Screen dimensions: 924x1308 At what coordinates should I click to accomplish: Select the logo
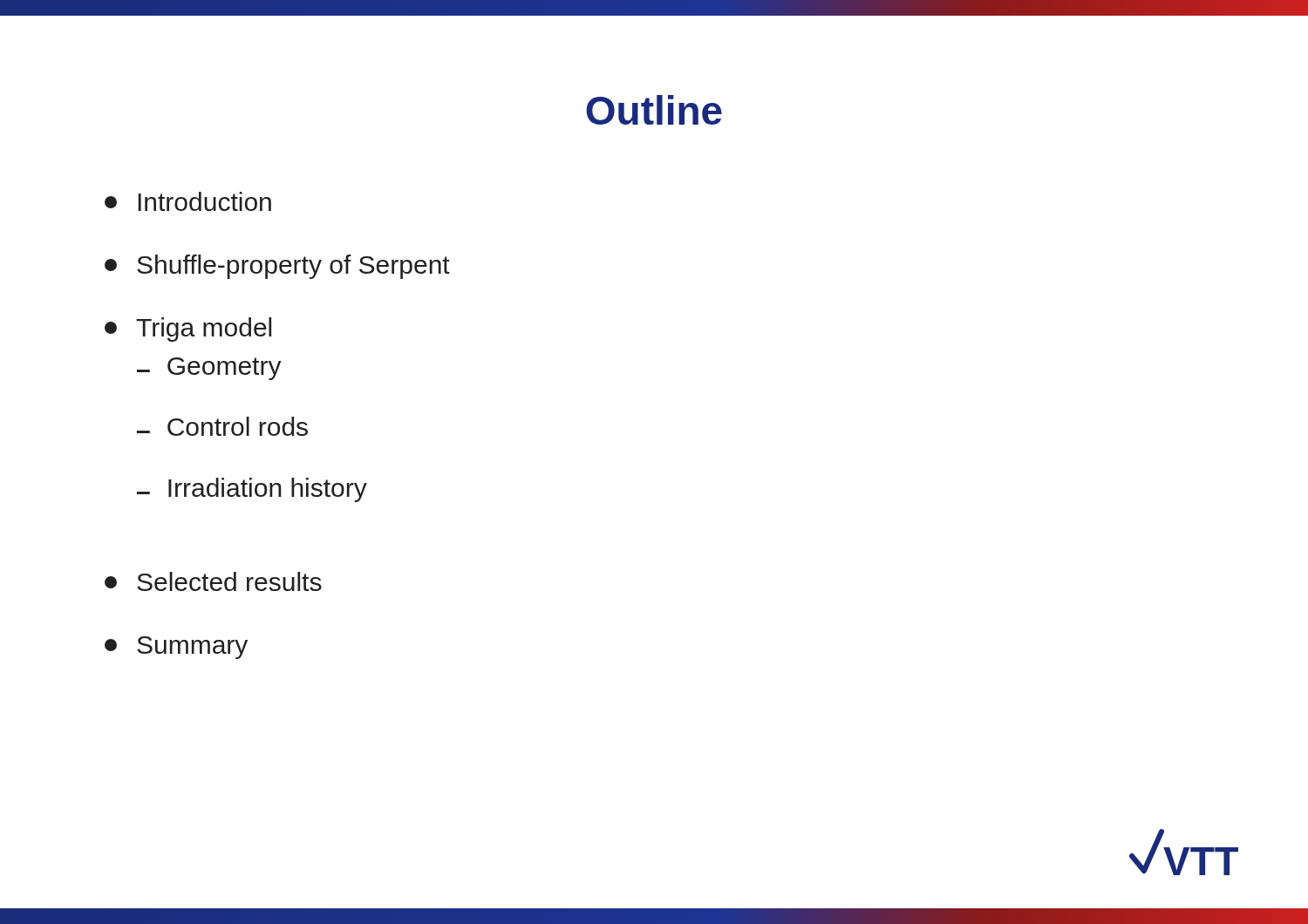(1182, 856)
